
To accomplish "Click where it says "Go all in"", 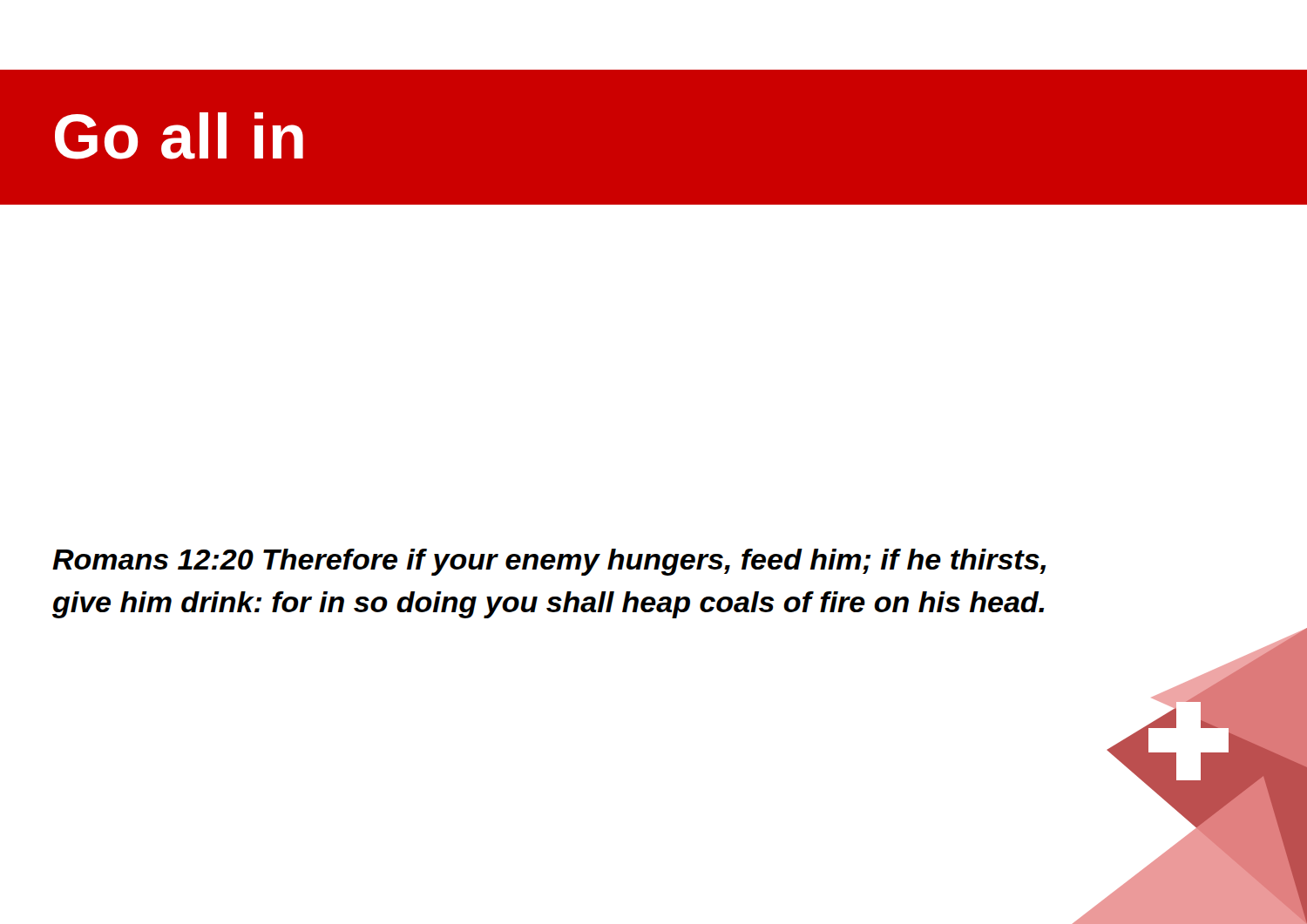I will coord(180,137).
